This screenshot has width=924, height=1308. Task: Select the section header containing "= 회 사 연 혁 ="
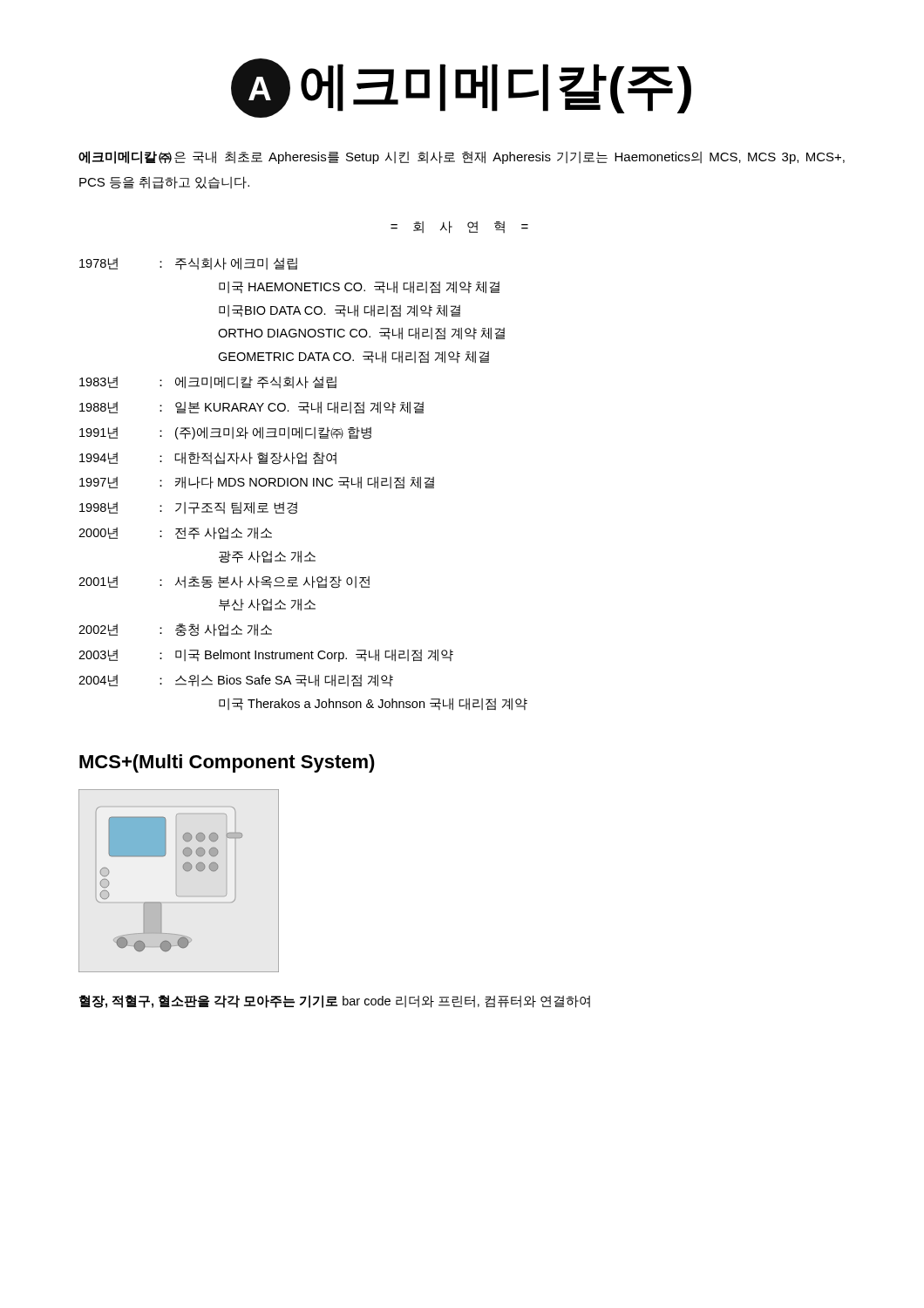coord(462,226)
